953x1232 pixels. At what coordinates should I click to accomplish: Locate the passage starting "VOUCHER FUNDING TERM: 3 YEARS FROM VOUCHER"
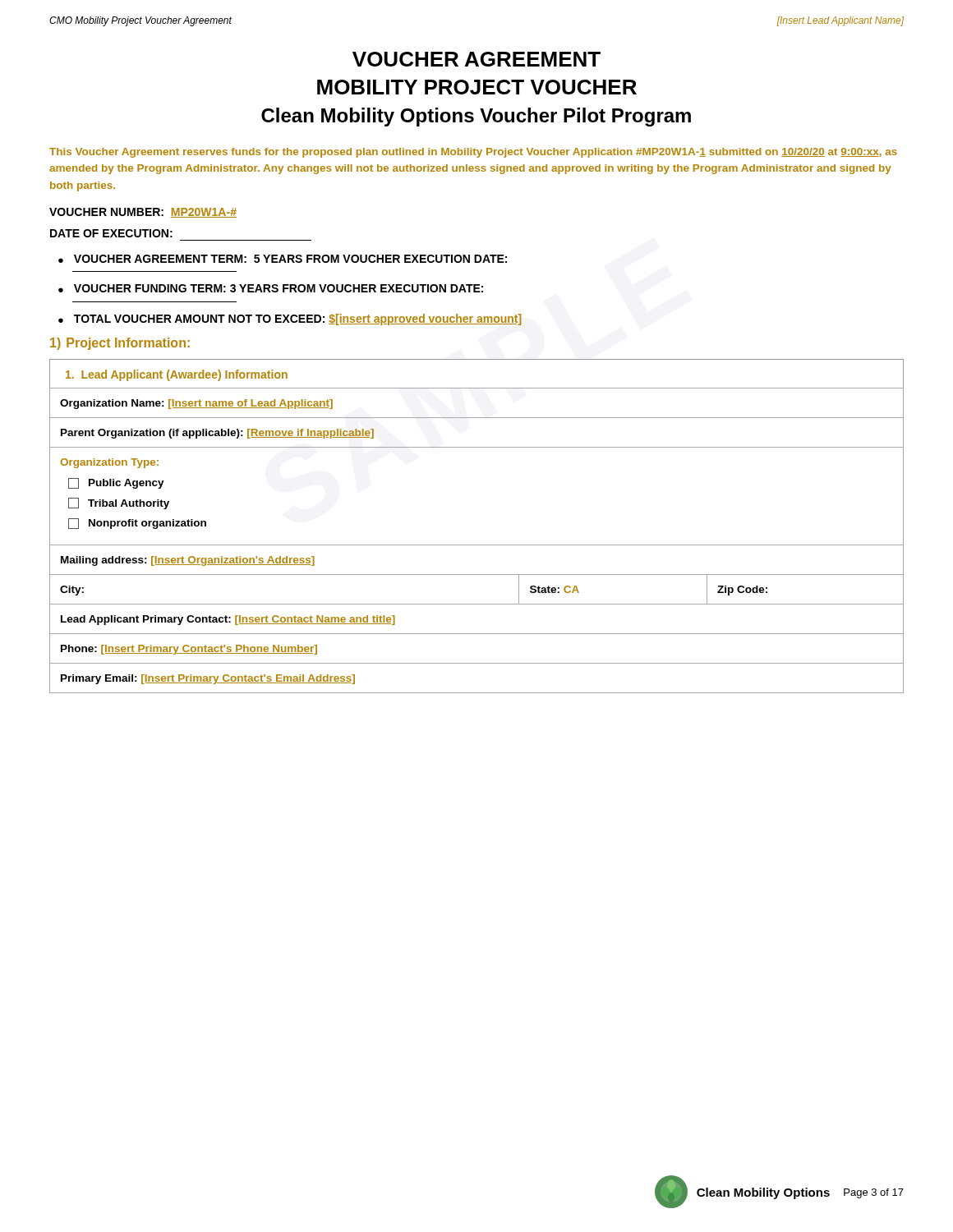pos(279,289)
